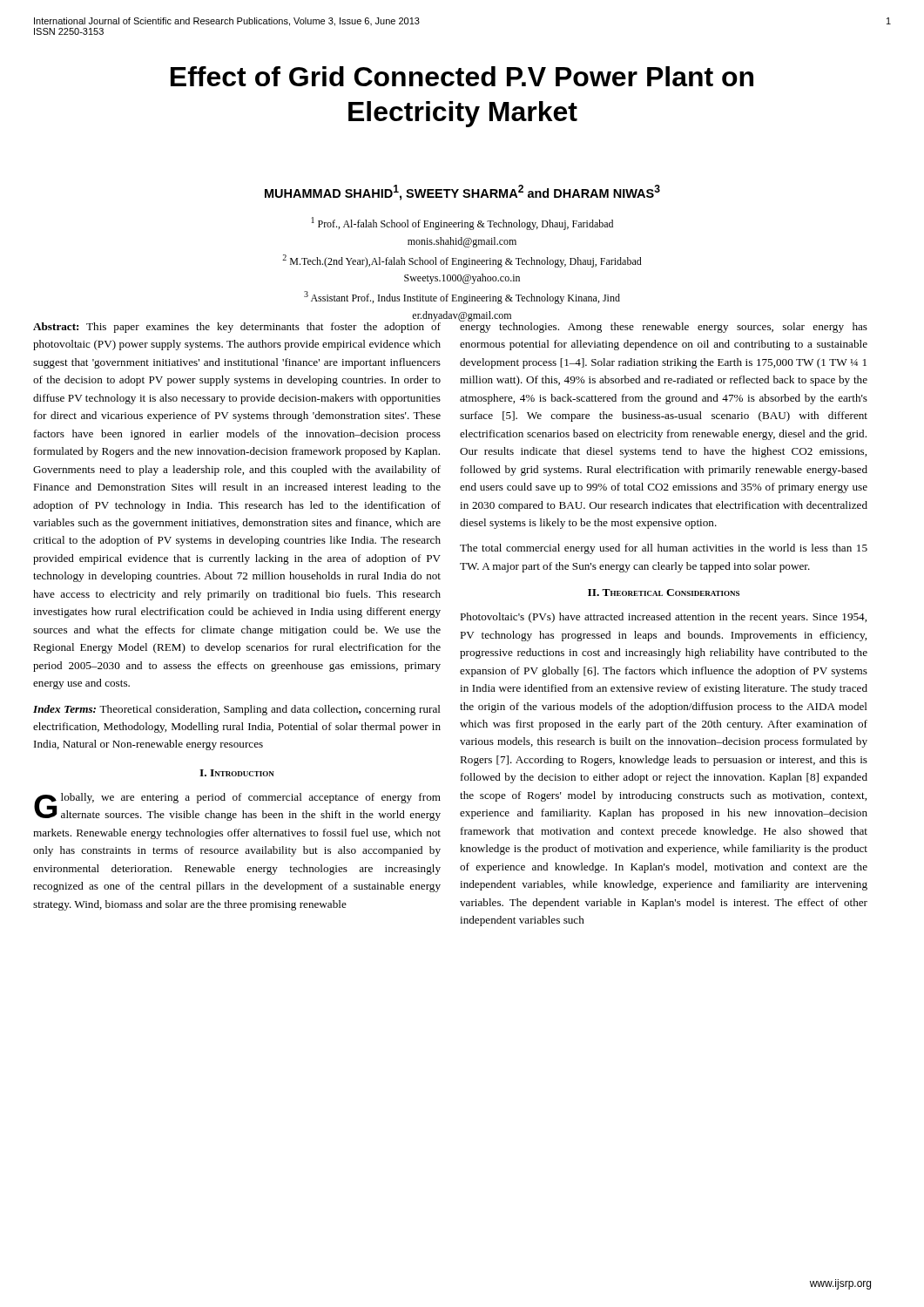Click on the text block with the text "Photovoltaic's (PVs) have attracted increased attention in"
Image resolution: width=924 pixels, height=1307 pixels.
click(664, 768)
